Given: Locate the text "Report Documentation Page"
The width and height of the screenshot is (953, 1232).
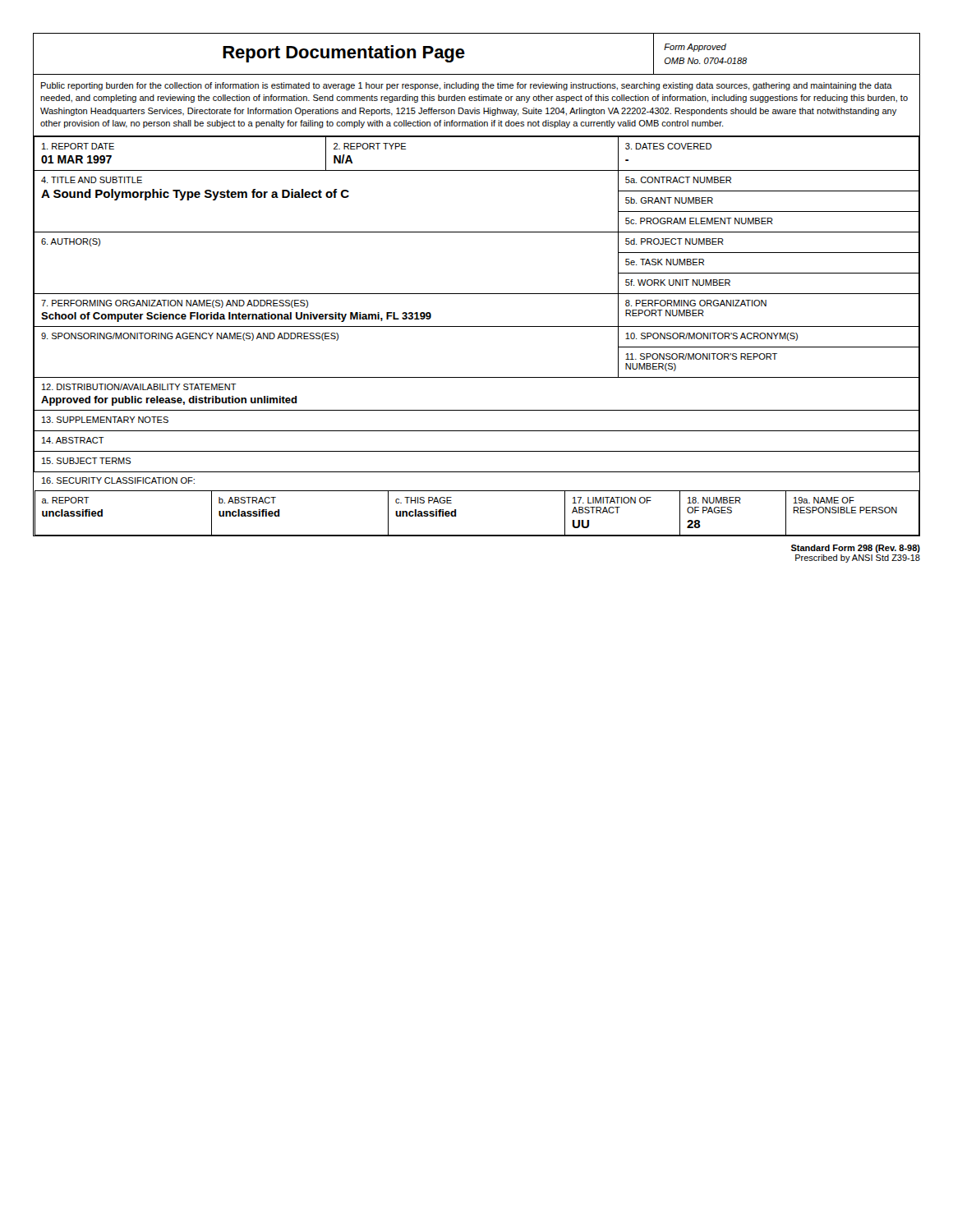Looking at the screenshot, I should click(344, 52).
